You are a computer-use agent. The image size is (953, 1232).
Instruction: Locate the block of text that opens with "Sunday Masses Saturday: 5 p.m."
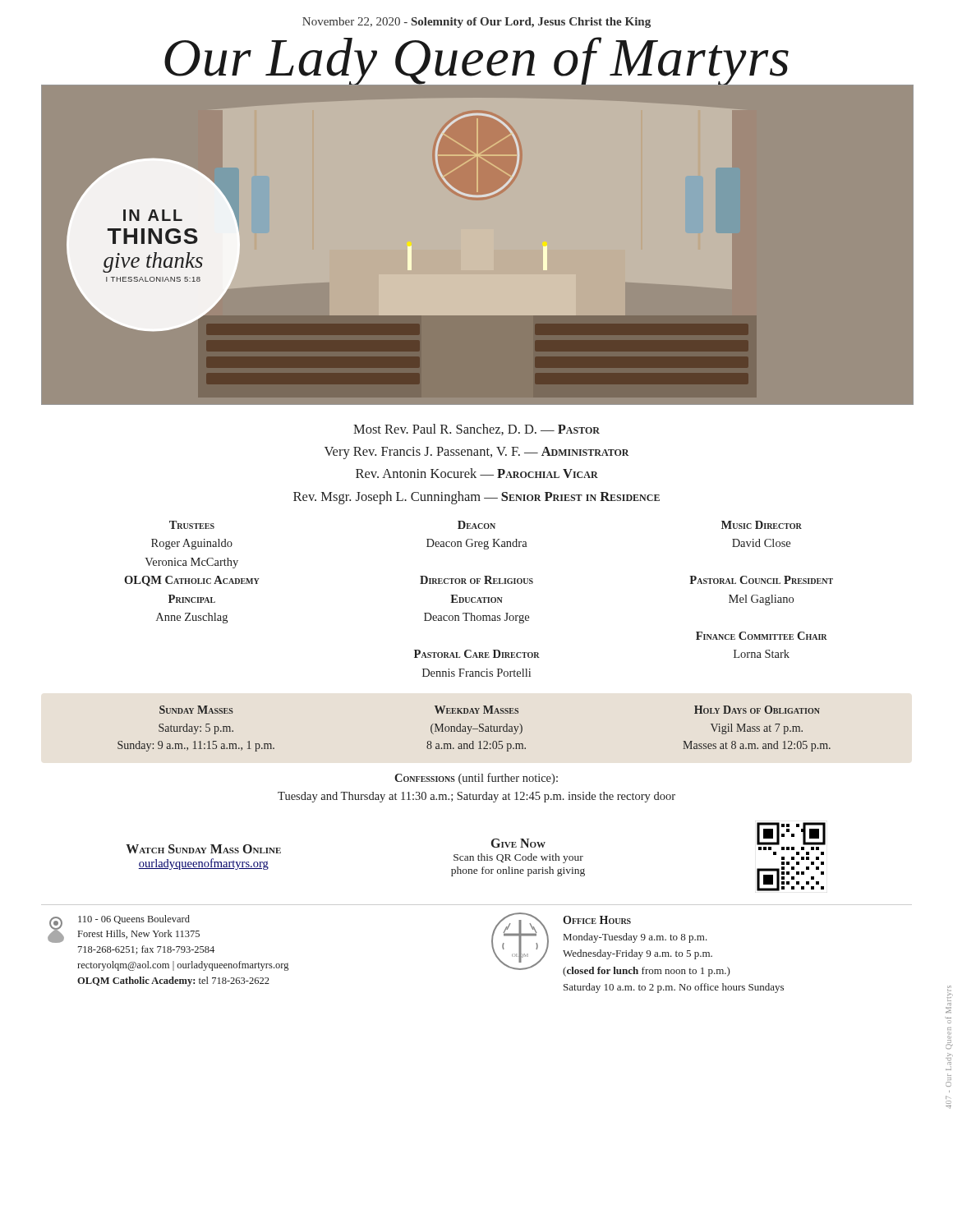[476, 728]
